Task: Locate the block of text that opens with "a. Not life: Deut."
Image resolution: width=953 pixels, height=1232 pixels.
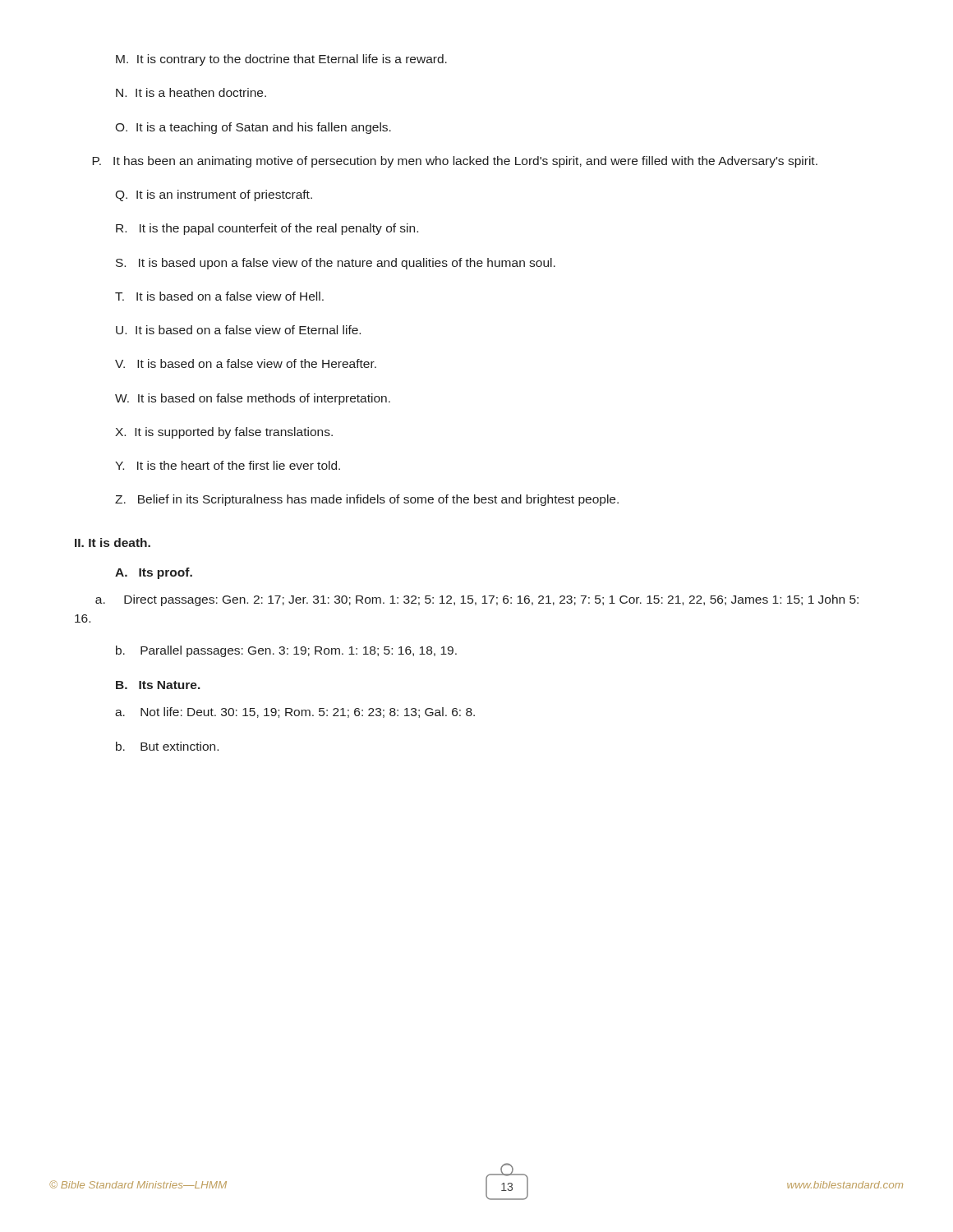Action: [296, 712]
